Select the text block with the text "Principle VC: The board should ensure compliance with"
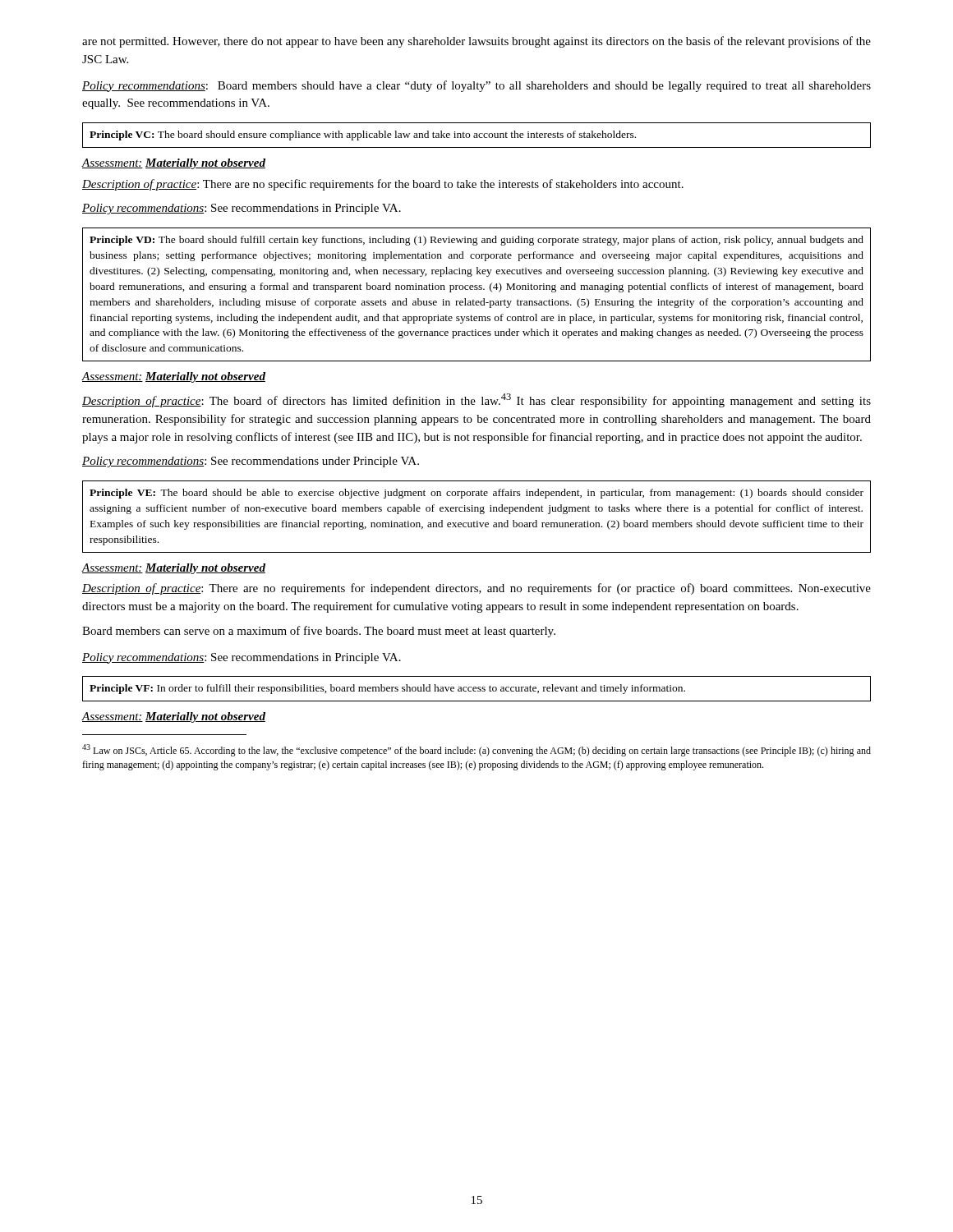Viewport: 953px width, 1232px height. click(476, 135)
